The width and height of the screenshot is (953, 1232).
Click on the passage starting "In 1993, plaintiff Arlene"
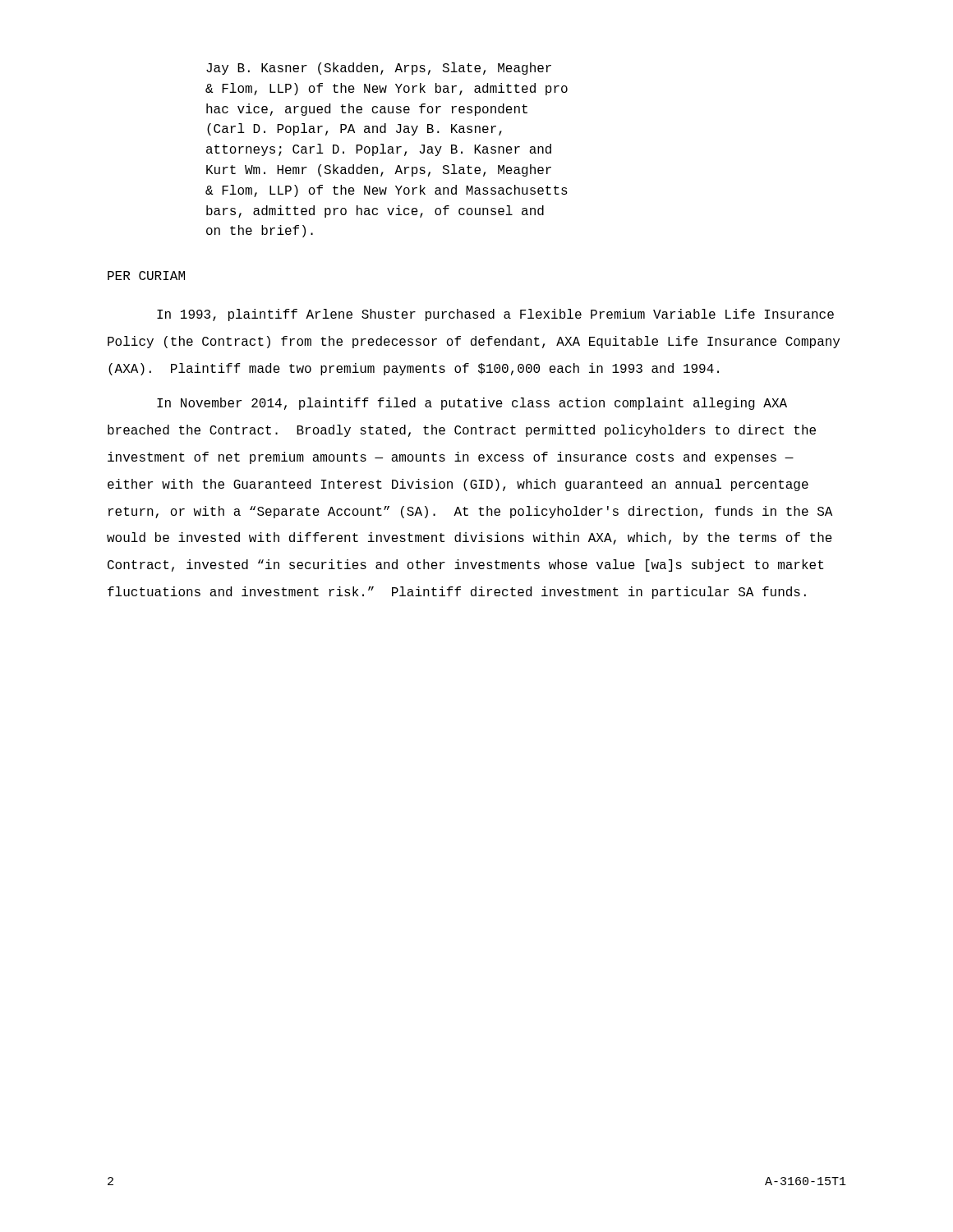474,342
